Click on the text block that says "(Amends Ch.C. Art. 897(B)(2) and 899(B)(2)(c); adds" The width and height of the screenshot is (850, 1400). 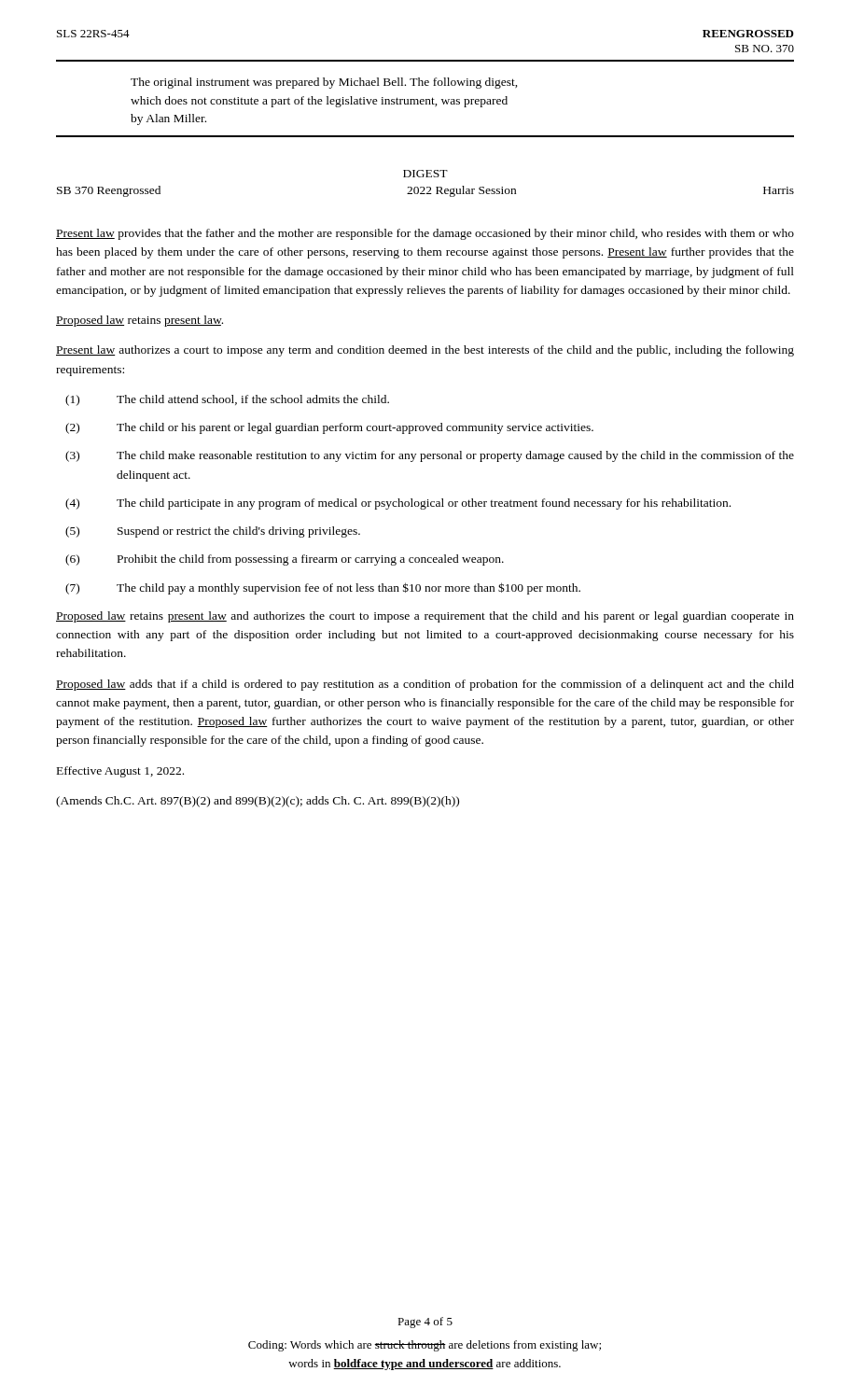click(425, 801)
